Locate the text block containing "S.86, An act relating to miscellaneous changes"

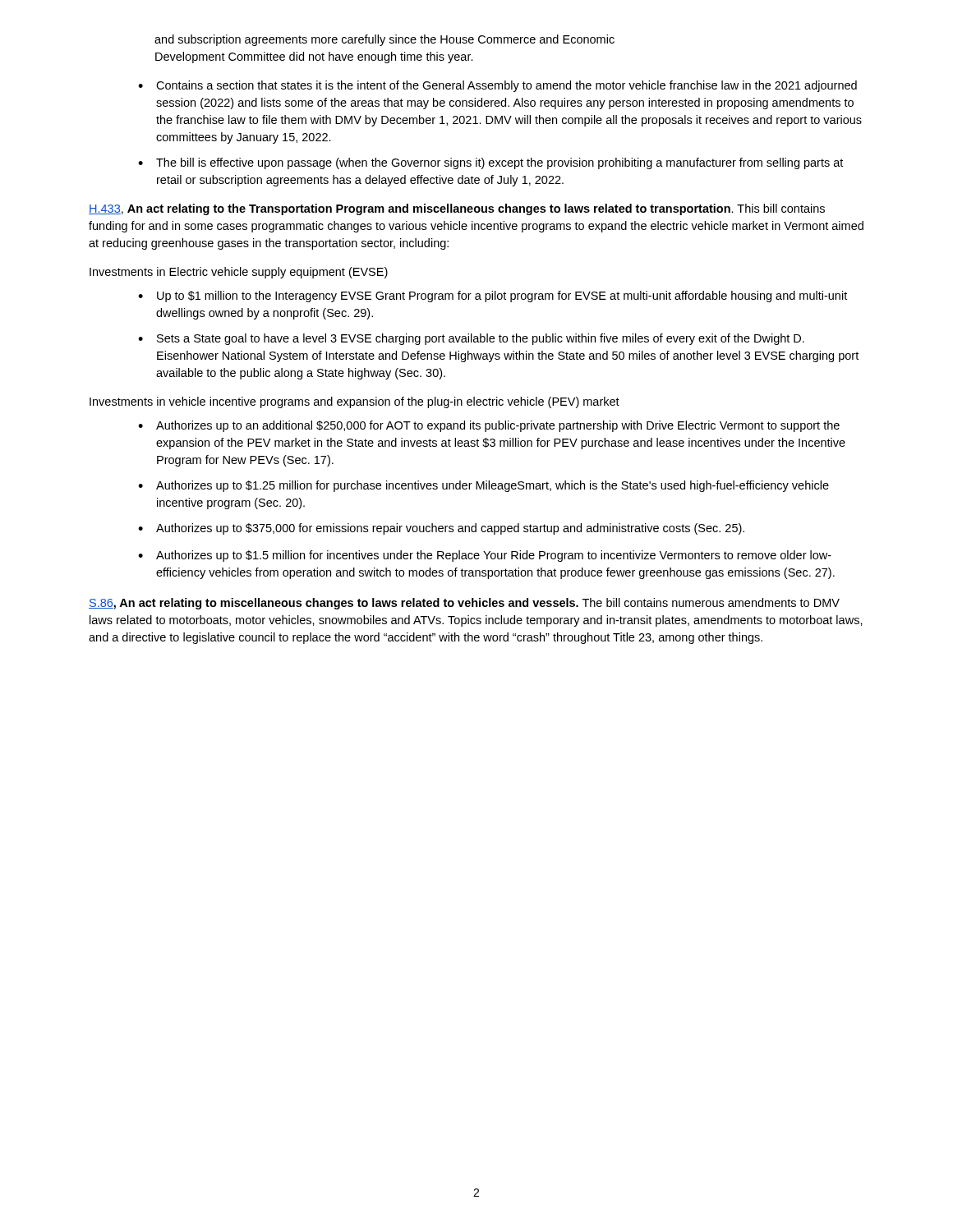pos(476,620)
